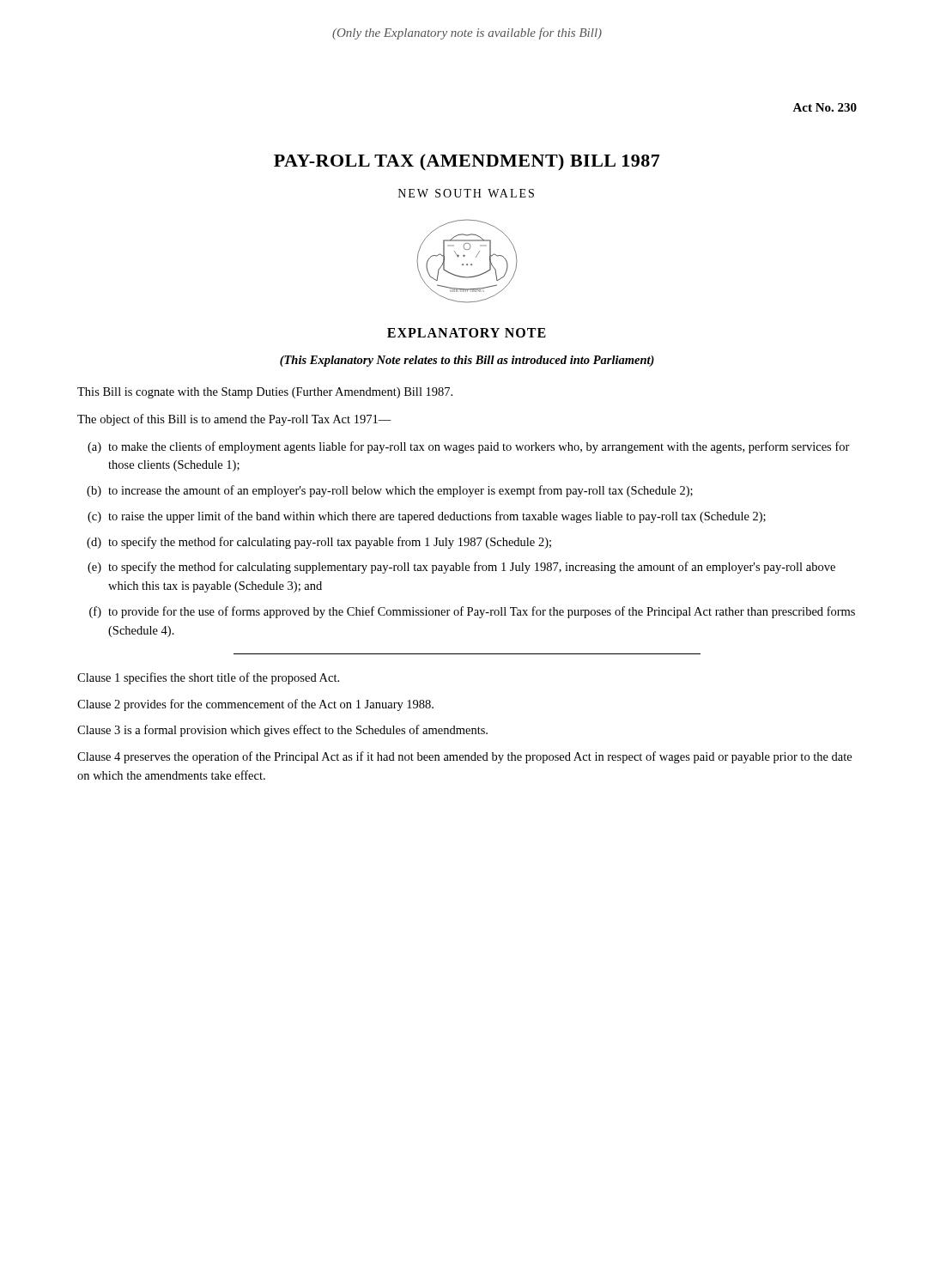Point to the text starting "EXPLANATORY NOTE"

pyautogui.click(x=467, y=333)
